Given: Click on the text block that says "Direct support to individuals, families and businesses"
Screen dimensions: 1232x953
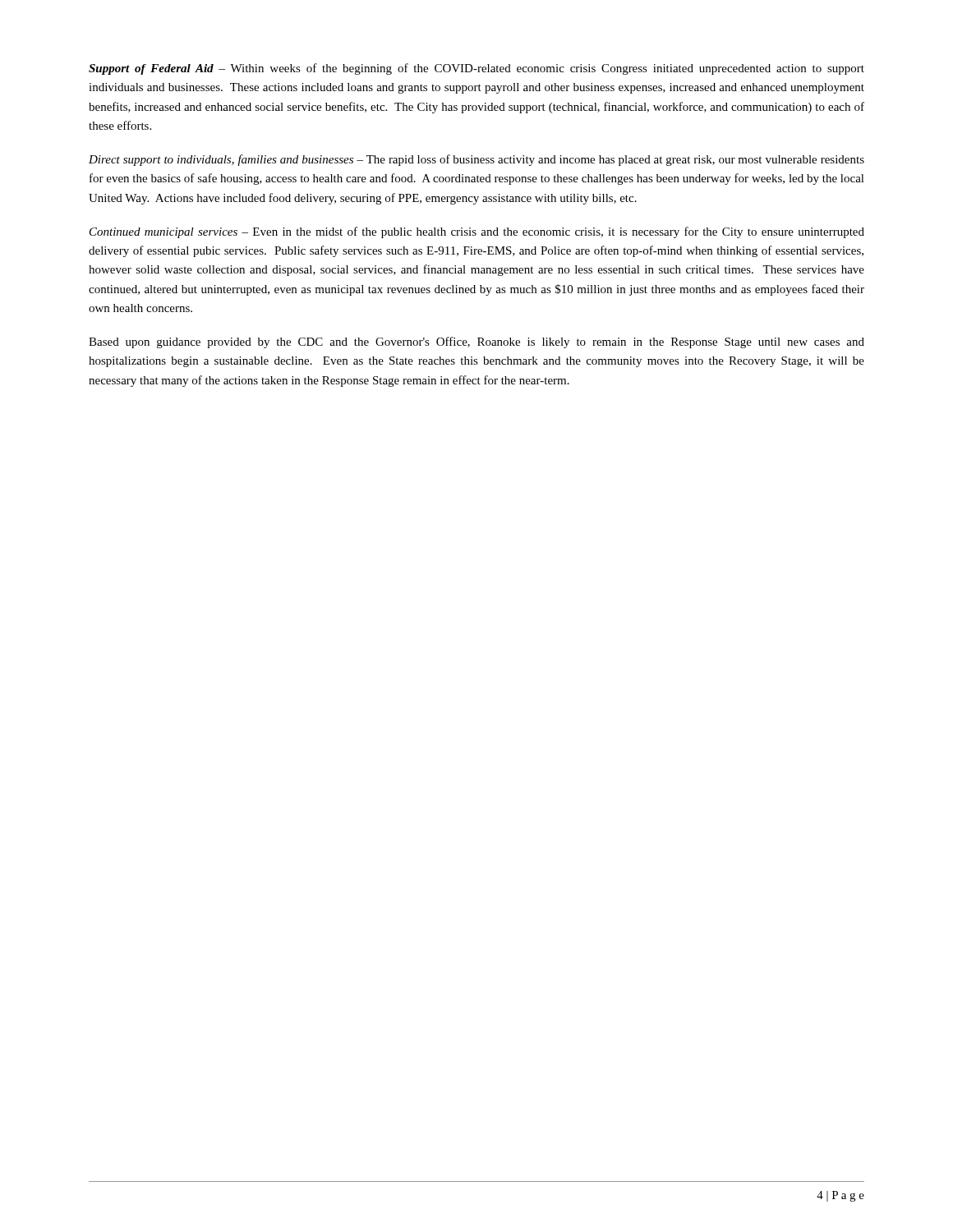Looking at the screenshot, I should pyautogui.click(x=476, y=178).
